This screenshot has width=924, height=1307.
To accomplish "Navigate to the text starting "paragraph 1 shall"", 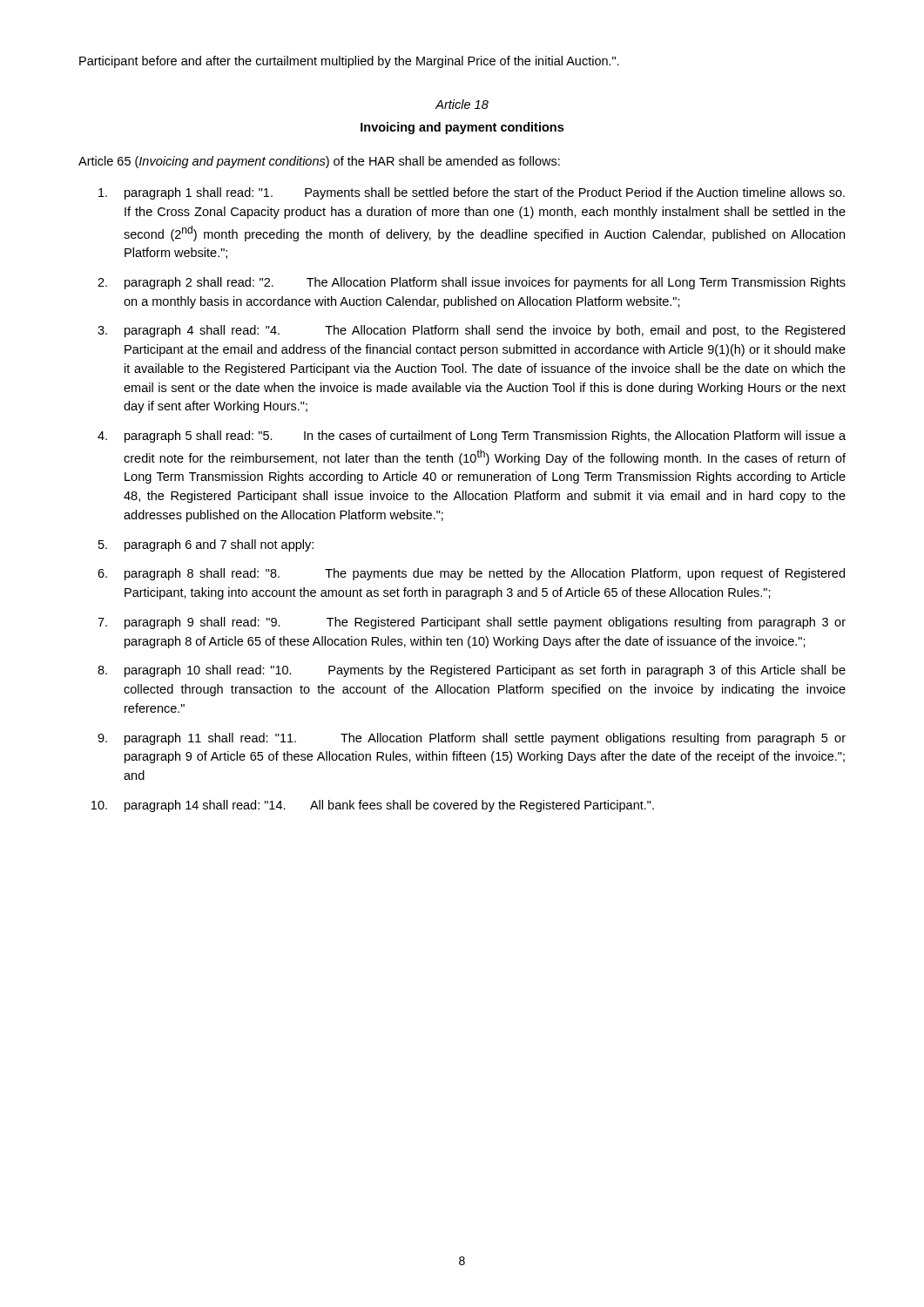I will tap(462, 223).
